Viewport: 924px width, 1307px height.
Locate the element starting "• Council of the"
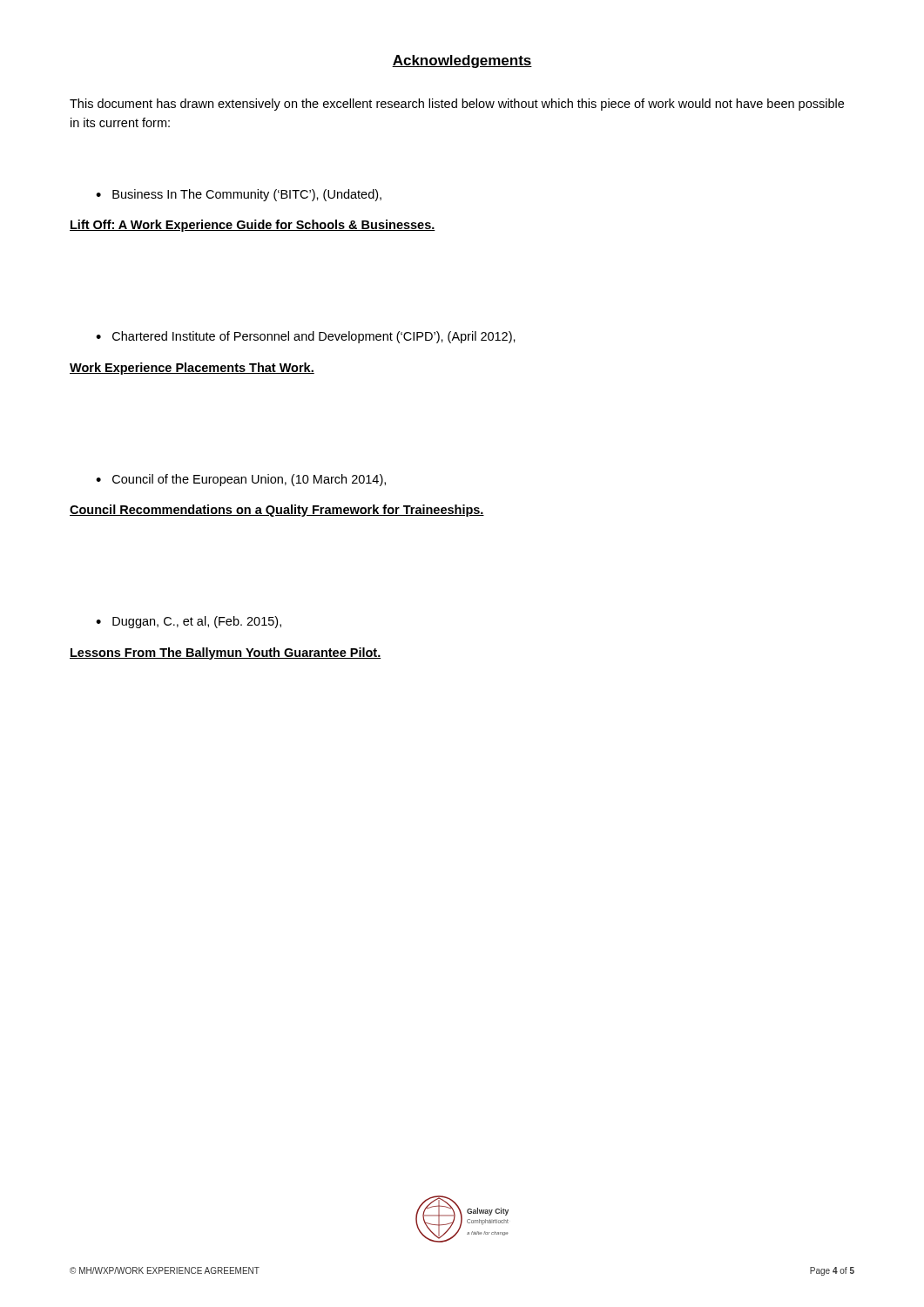pos(241,480)
